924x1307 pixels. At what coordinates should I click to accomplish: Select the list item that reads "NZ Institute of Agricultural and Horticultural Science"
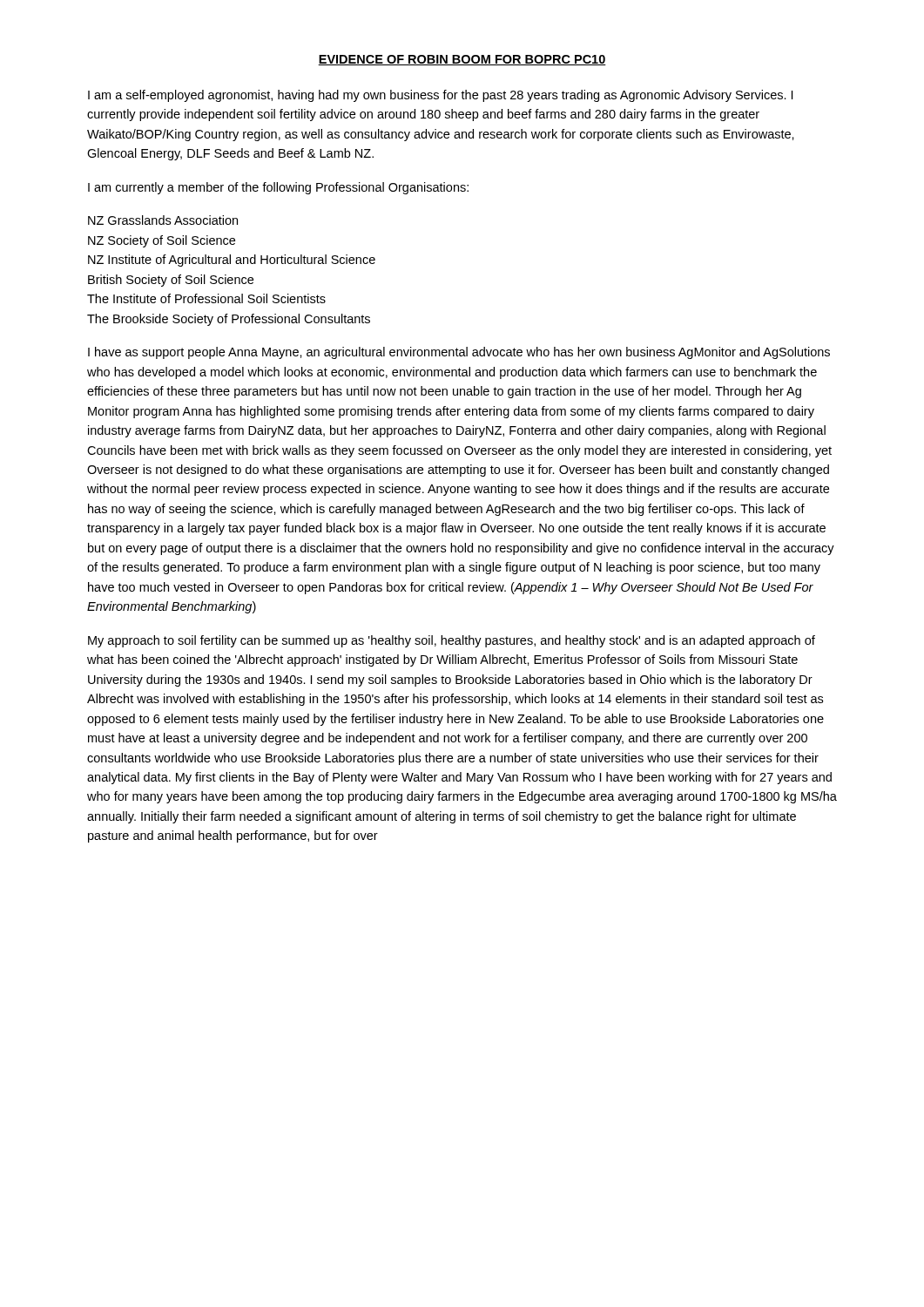(231, 260)
